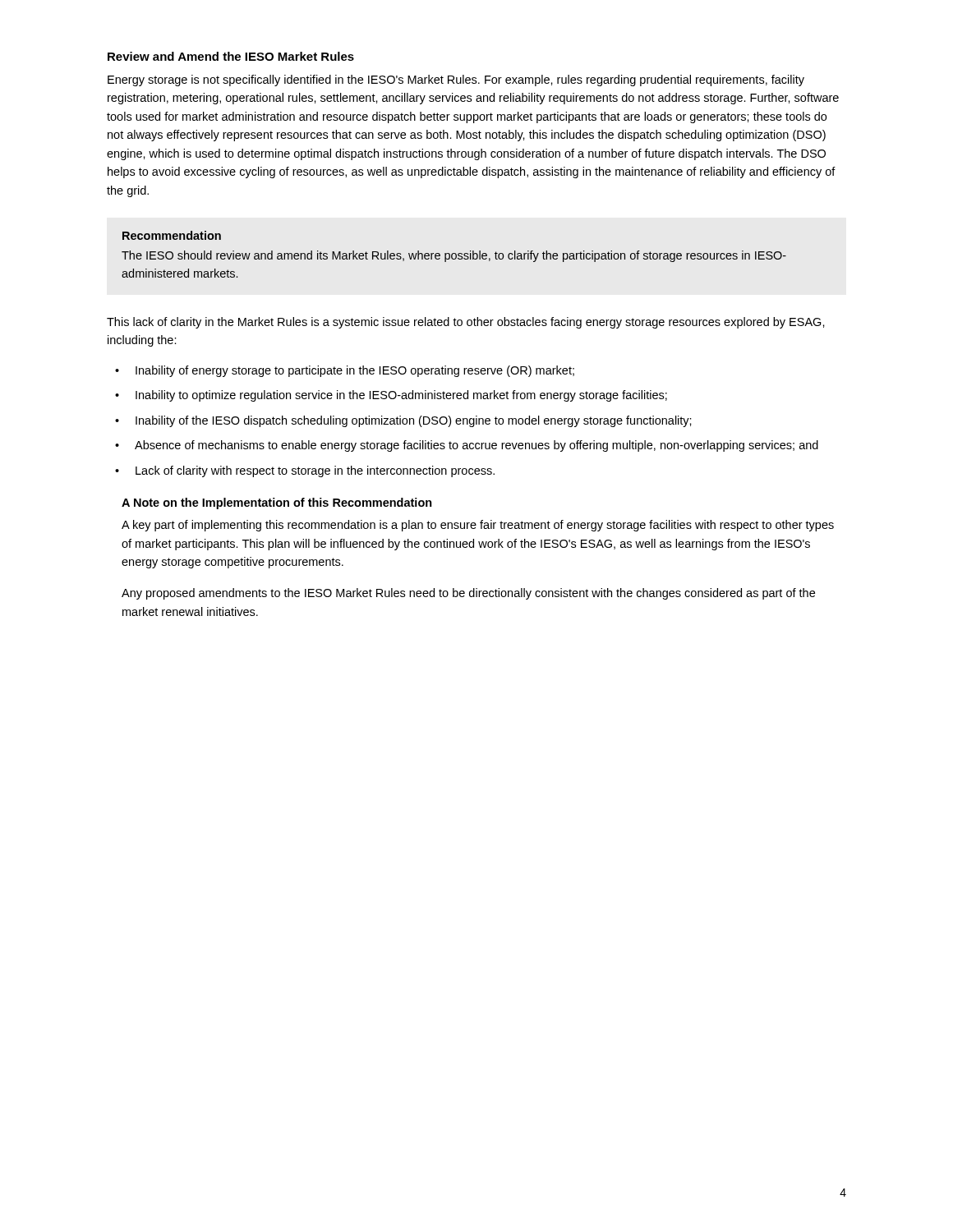This screenshot has height=1232, width=953.
Task: Click the passage that begins "This lack of"
Action: point(466,331)
